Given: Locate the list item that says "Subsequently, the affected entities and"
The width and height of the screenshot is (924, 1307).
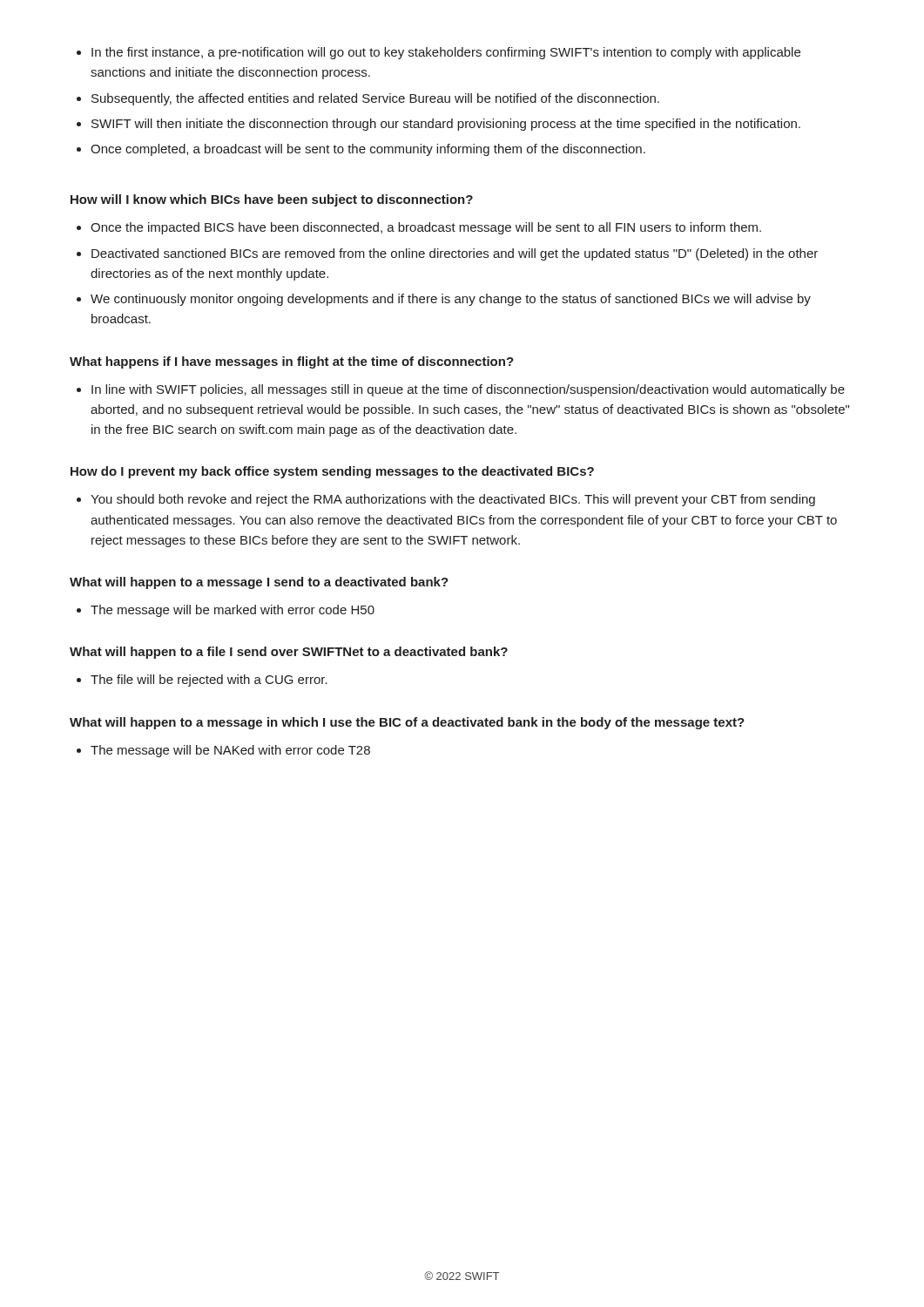Looking at the screenshot, I should (462, 98).
